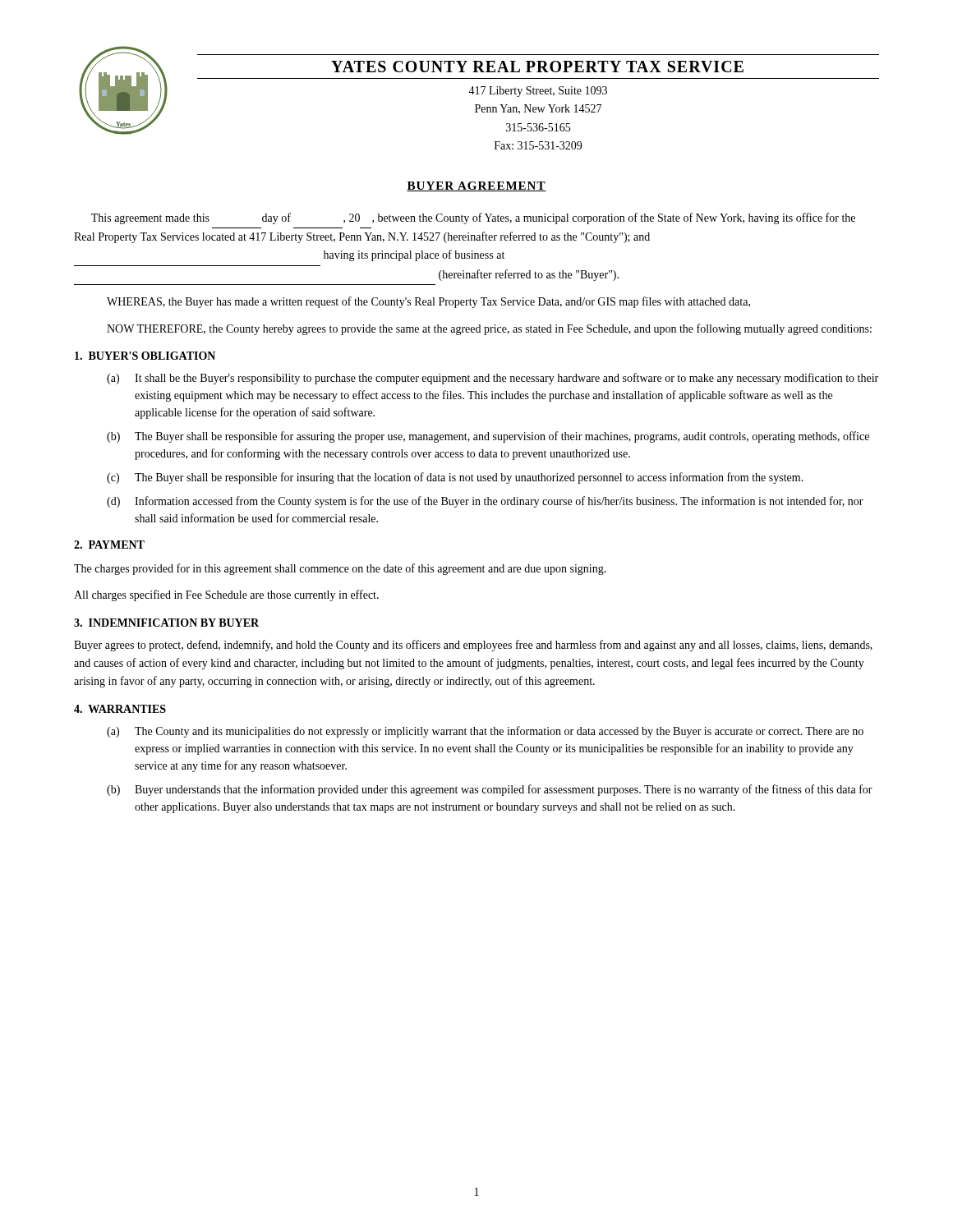This screenshot has width=953, height=1232.
Task: Locate the section header containing "3. INDEMNIFICATION BY"
Action: (166, 623)
